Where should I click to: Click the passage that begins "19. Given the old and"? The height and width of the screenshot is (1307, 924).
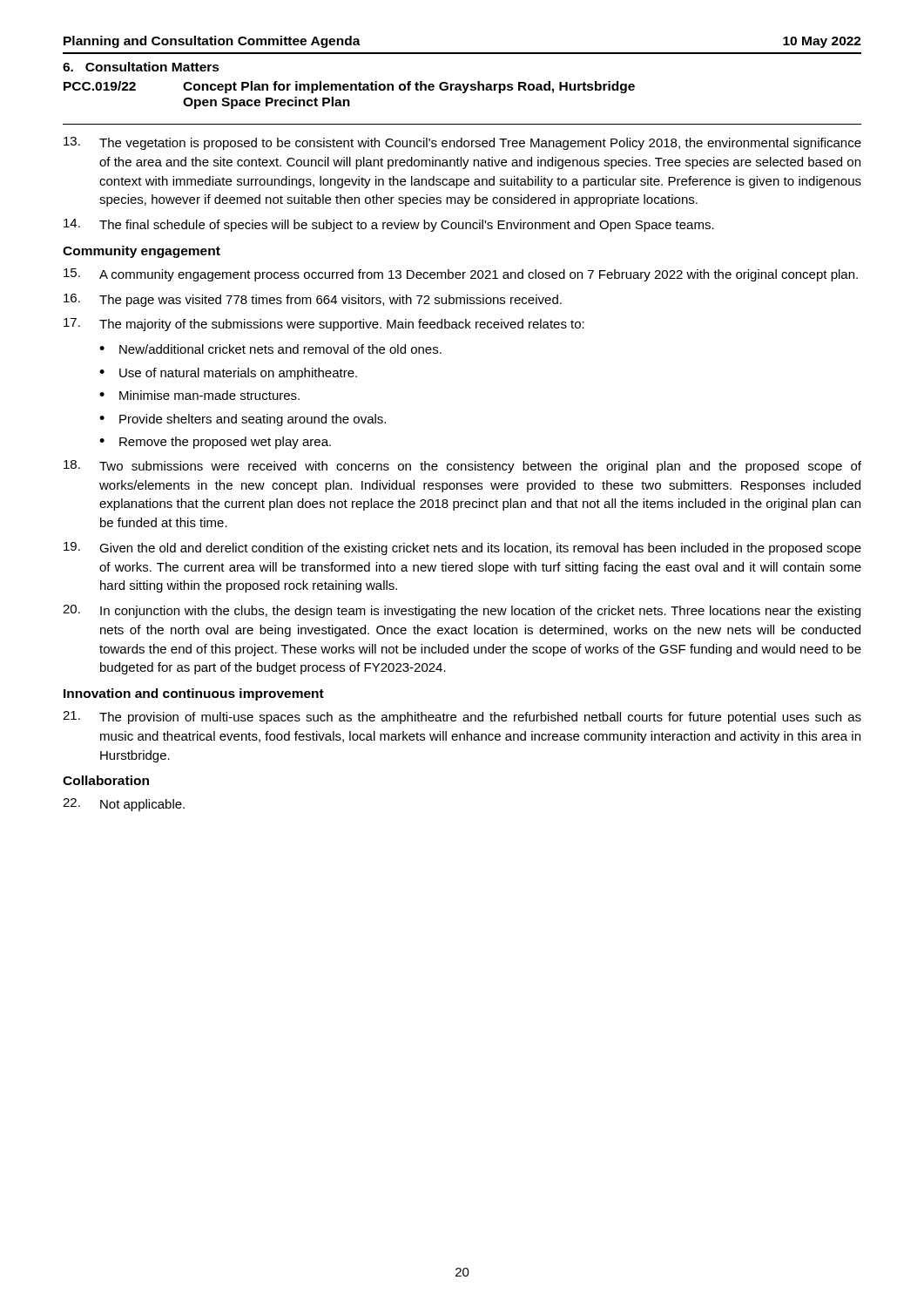click(462, 567)
